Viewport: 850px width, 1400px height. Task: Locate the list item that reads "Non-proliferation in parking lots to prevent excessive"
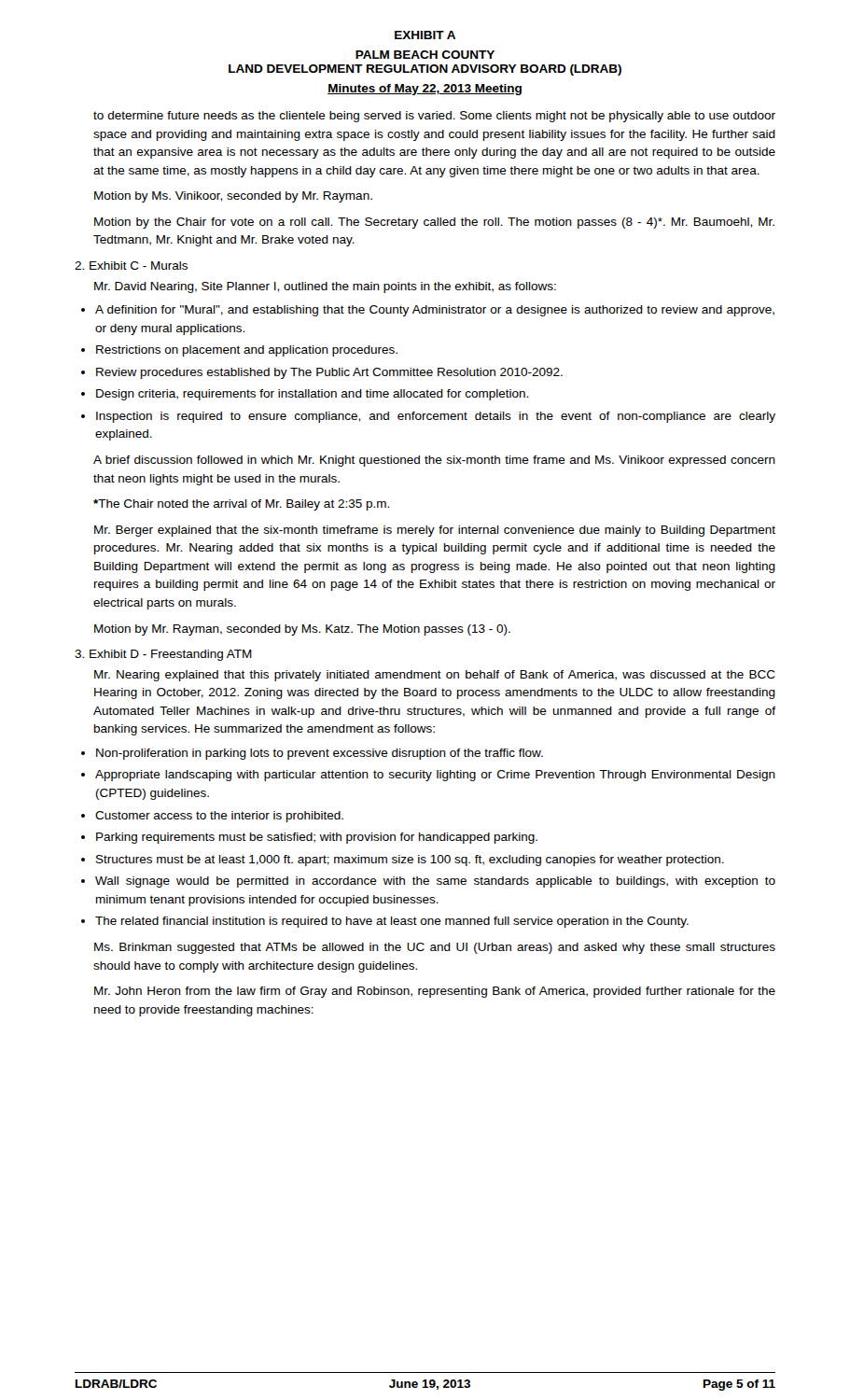tap(319, 753)
